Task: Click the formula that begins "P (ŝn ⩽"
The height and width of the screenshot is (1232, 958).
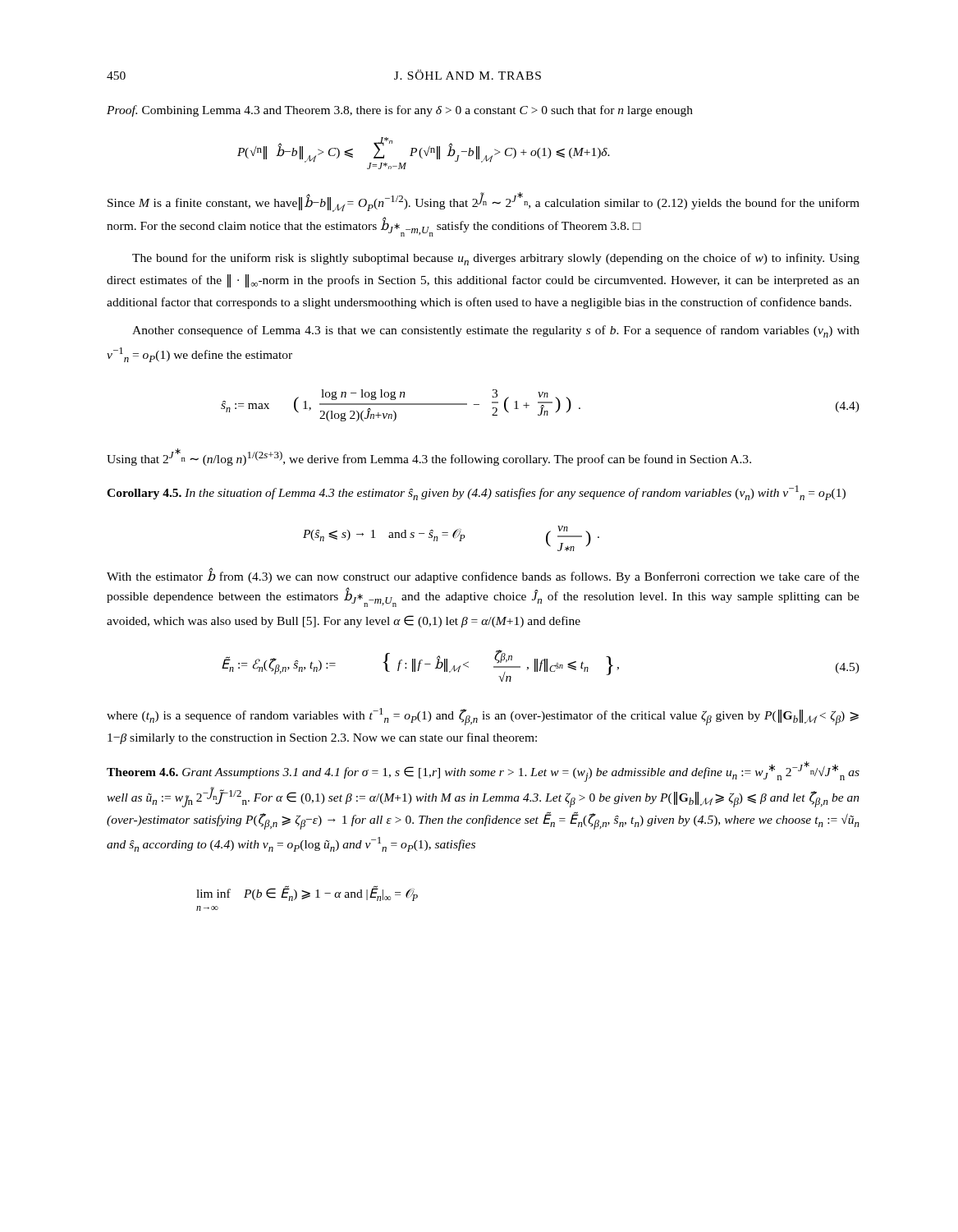Action: tap(451, 538)
